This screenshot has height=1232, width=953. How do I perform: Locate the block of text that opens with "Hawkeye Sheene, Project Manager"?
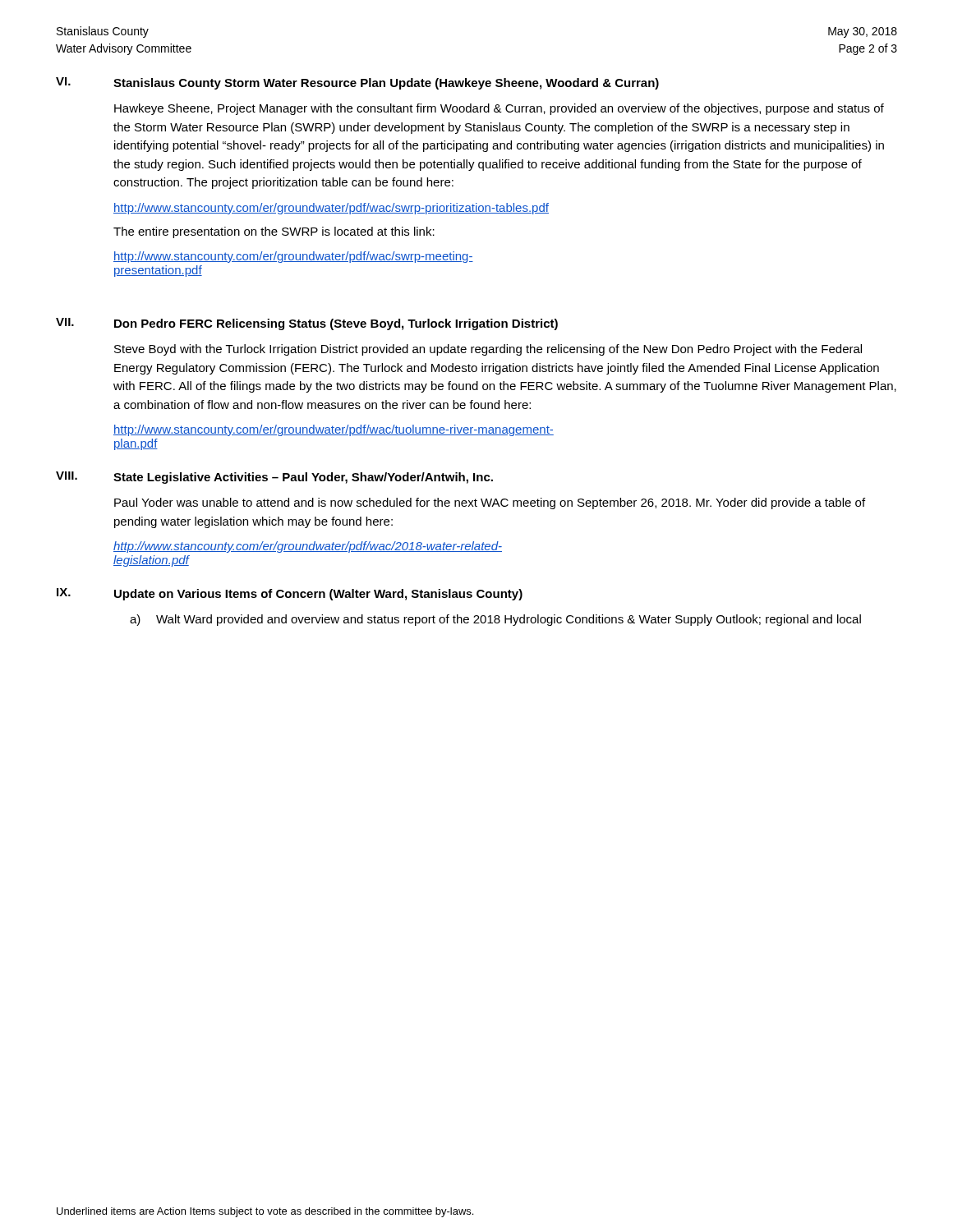tap(499, 145)
